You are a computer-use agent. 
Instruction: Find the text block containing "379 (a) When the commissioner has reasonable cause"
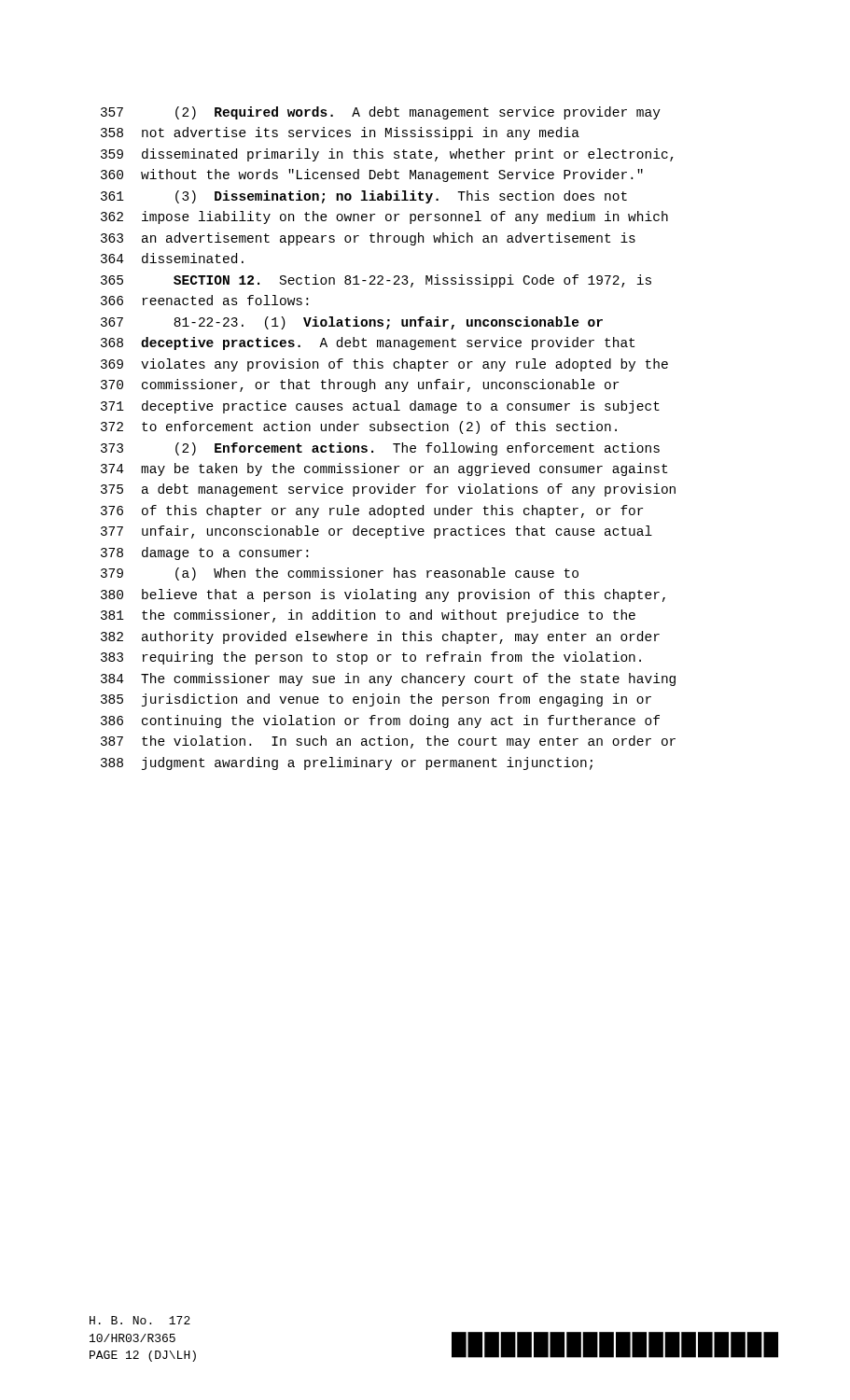click(434, 669)
